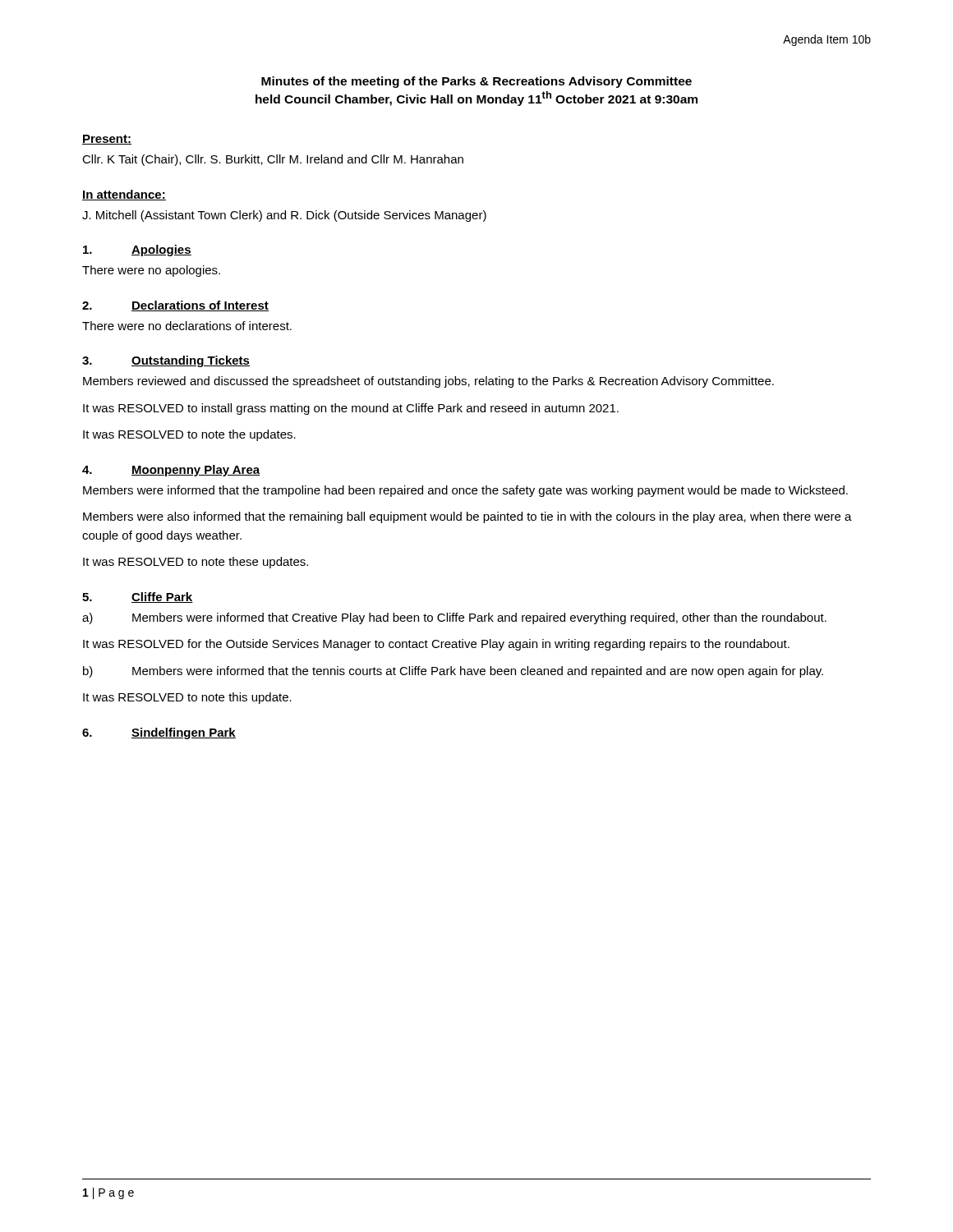953x1232 pixels.
Task: Click on the block starting "Minutes of the meeting of the"
Action: pyautogui.click(x=476, y=90)
